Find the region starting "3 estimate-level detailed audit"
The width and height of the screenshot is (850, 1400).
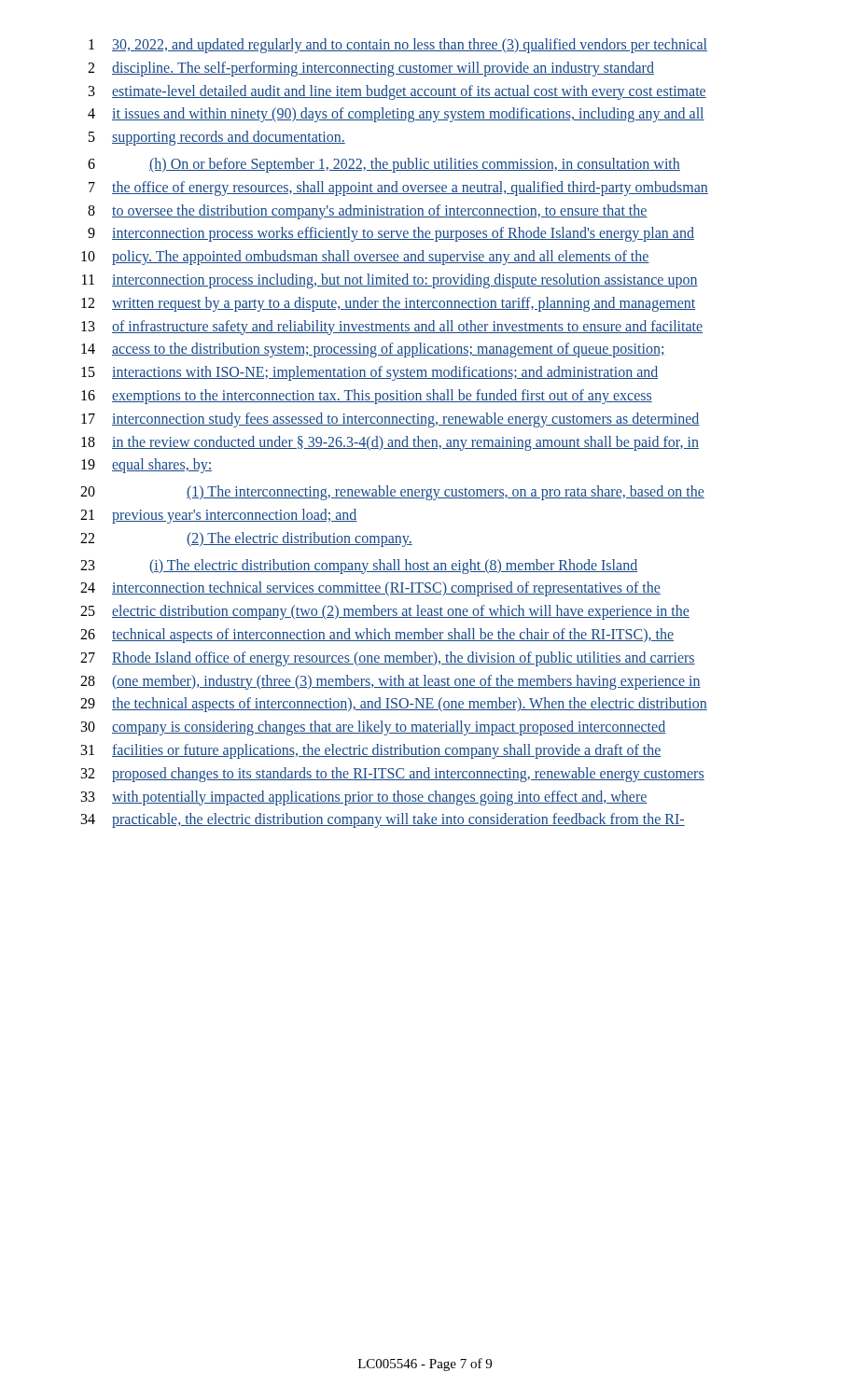[x=425, y=91]
